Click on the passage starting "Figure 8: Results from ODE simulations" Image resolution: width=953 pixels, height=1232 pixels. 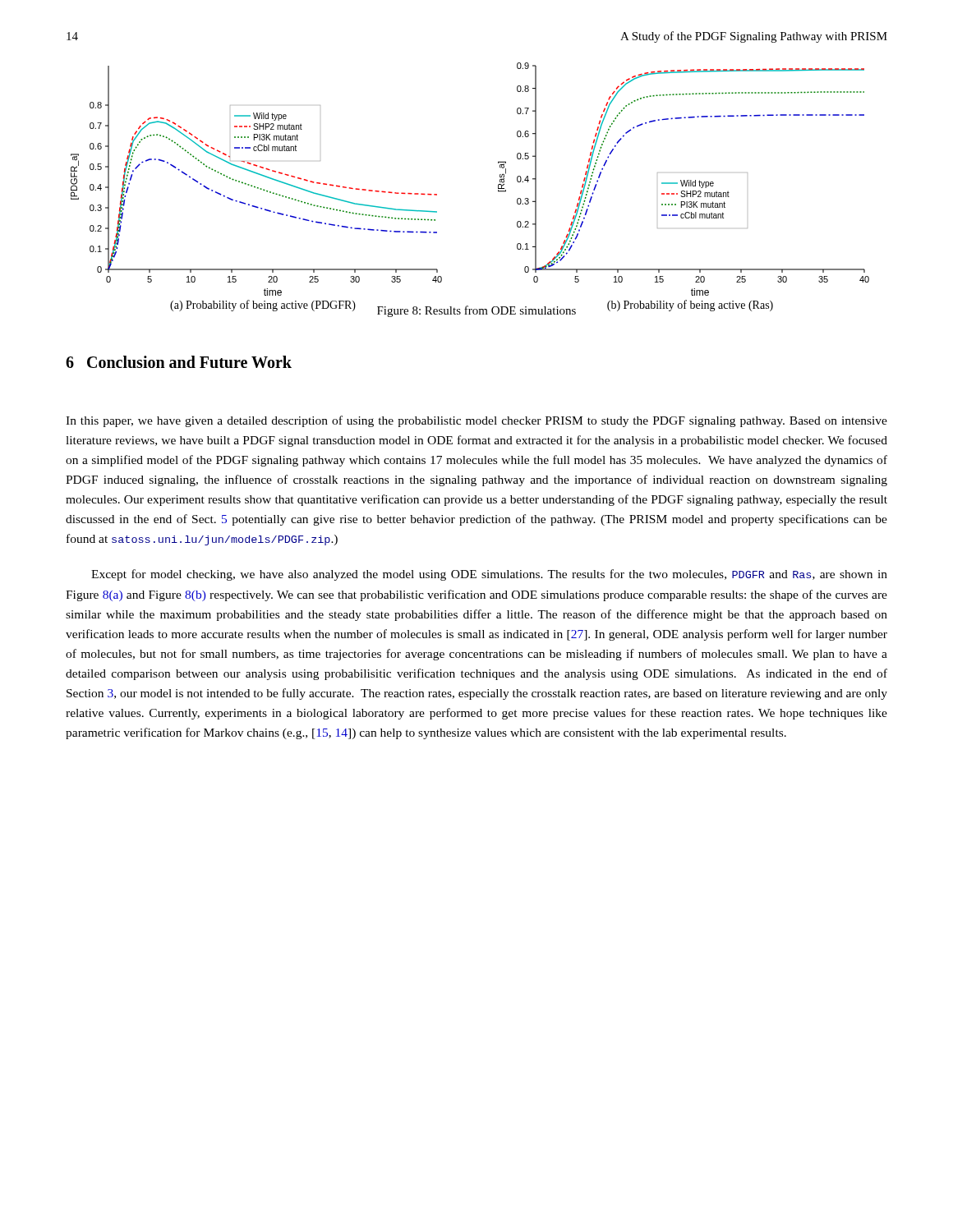[476, 310]
